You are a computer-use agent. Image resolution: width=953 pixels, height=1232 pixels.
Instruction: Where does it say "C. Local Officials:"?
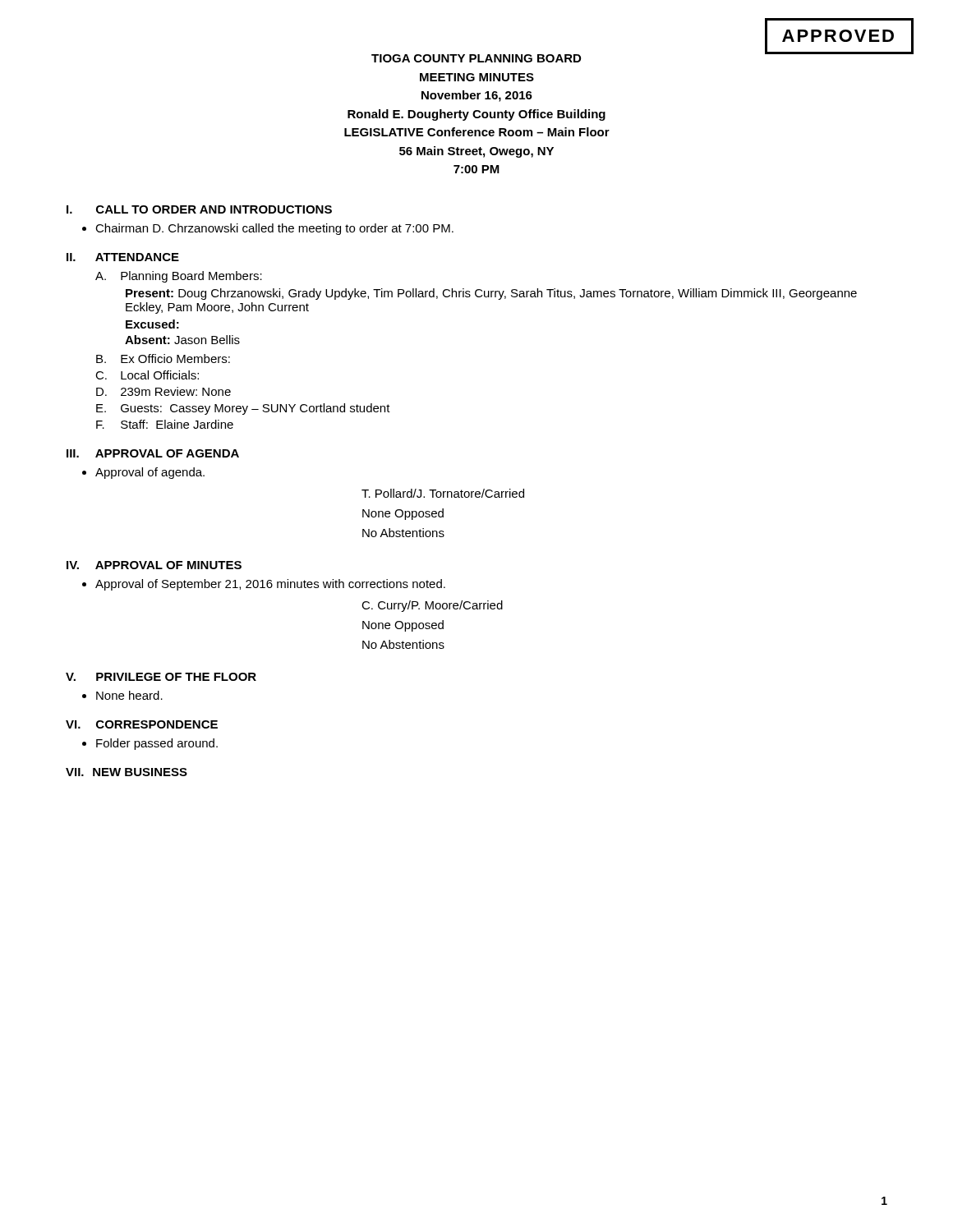pos(148,375)
